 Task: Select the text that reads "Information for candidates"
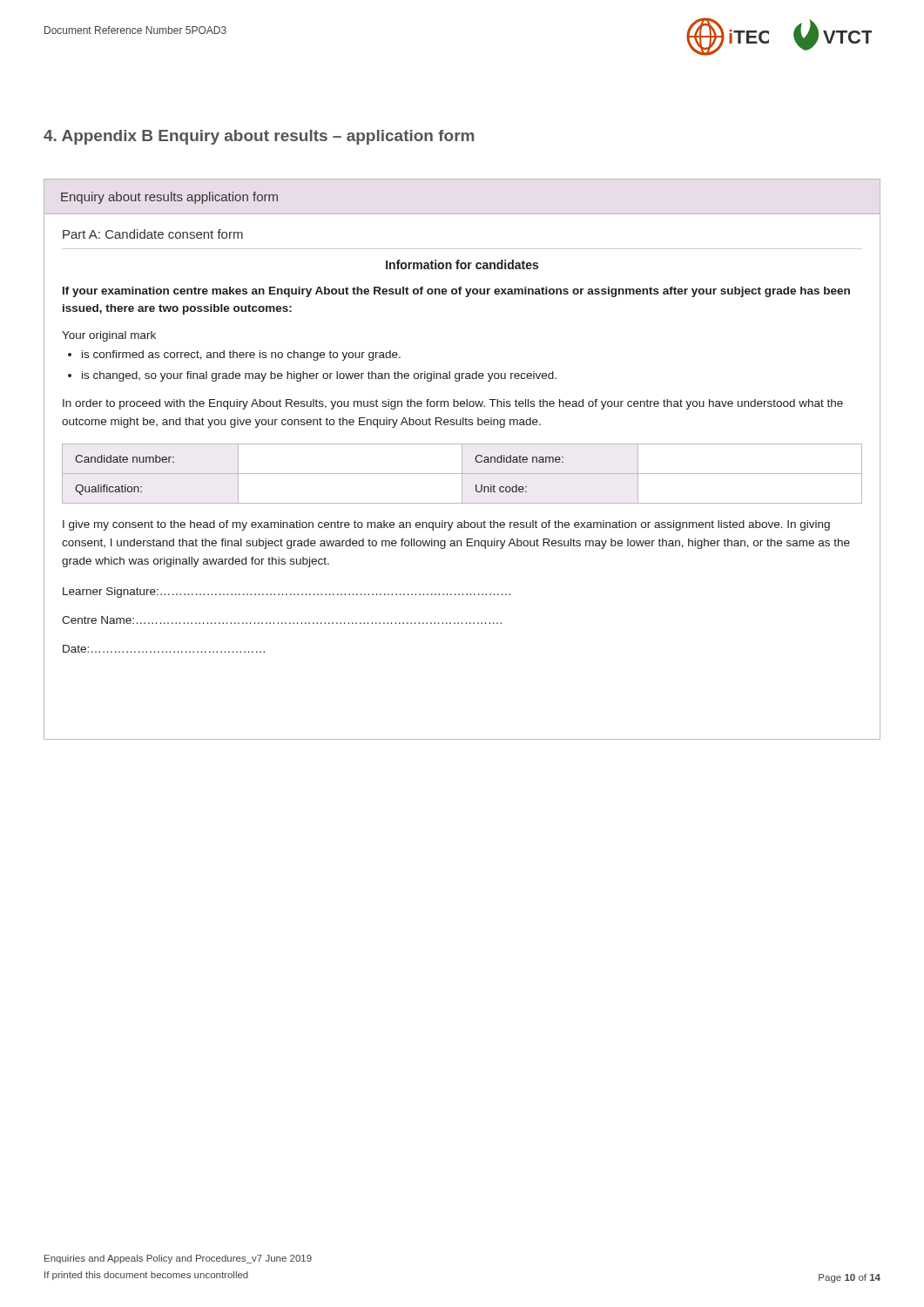pos(462,265)
